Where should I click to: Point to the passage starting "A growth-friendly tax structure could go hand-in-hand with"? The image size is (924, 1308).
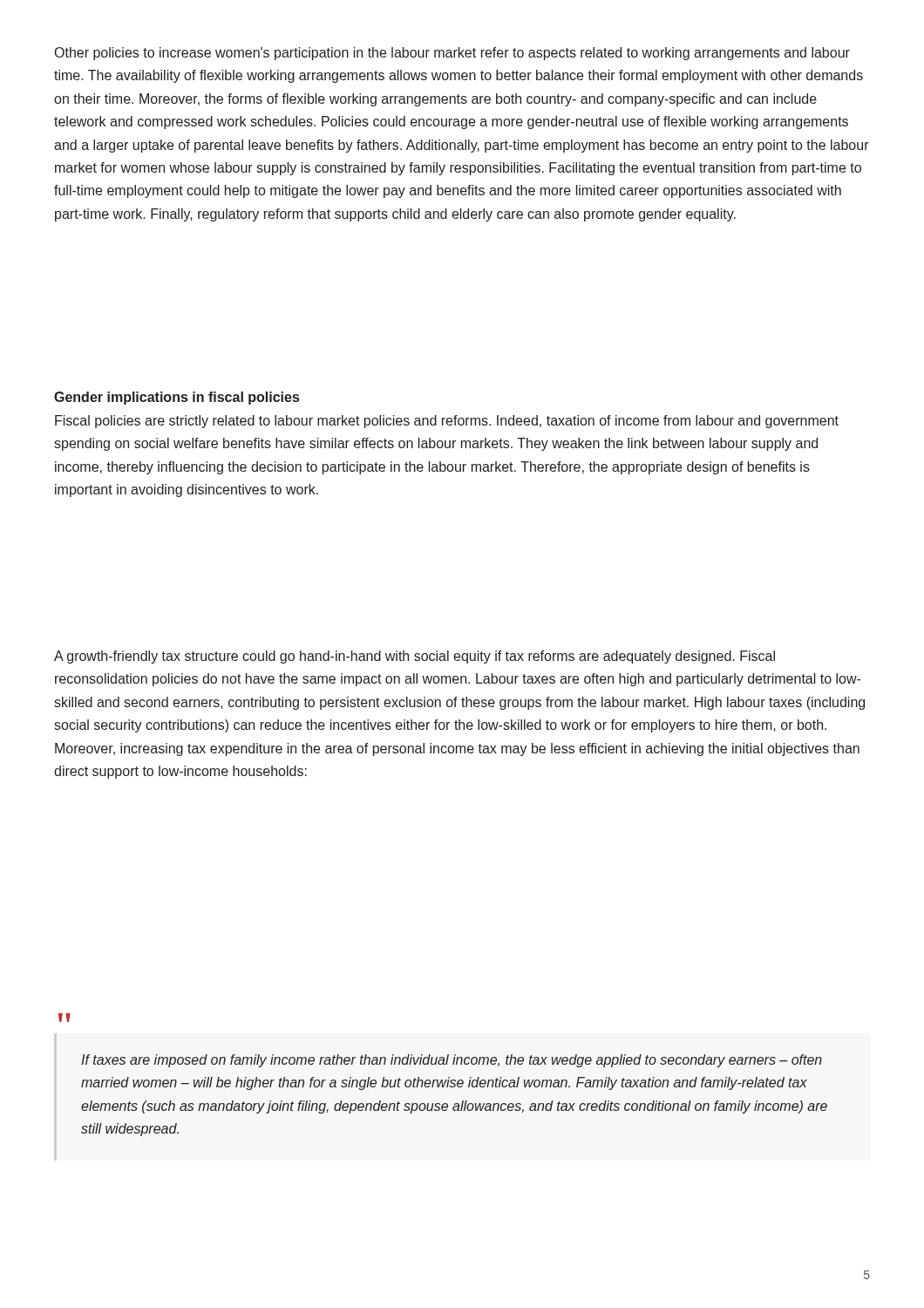(x=460, y=714)
